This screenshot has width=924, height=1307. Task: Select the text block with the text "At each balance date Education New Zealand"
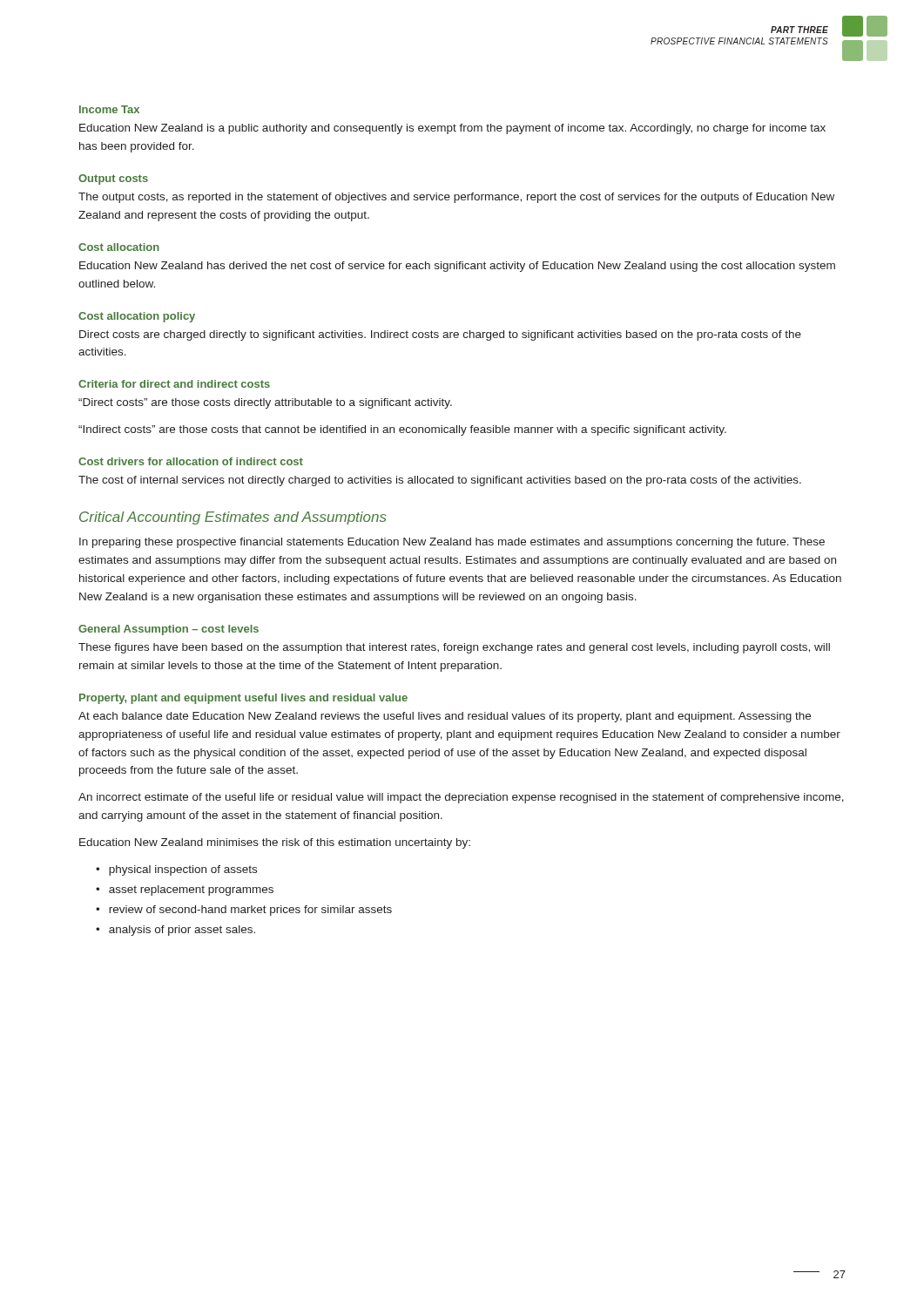point(459,743)
